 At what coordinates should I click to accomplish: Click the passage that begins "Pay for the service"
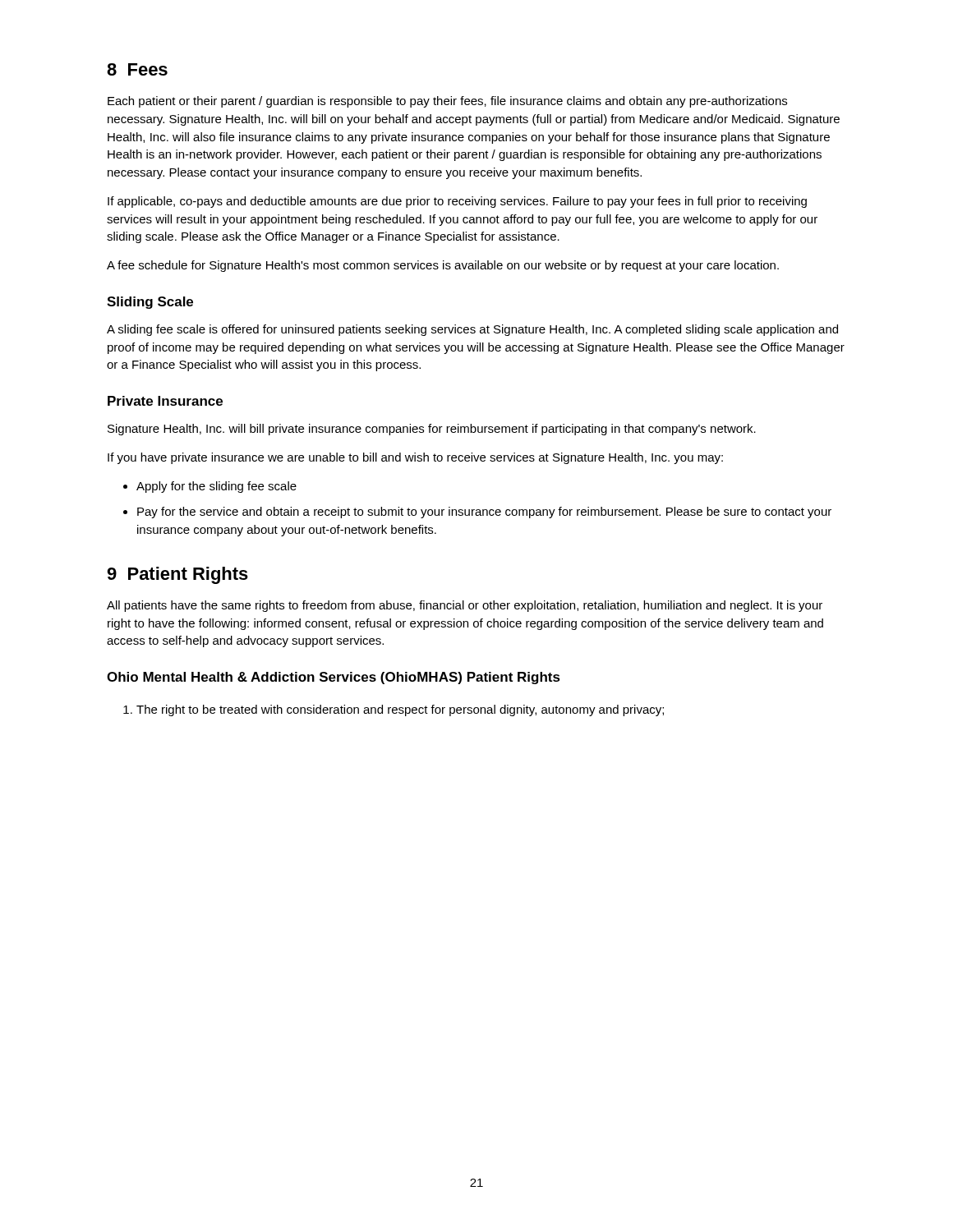[x=491, y=521]
